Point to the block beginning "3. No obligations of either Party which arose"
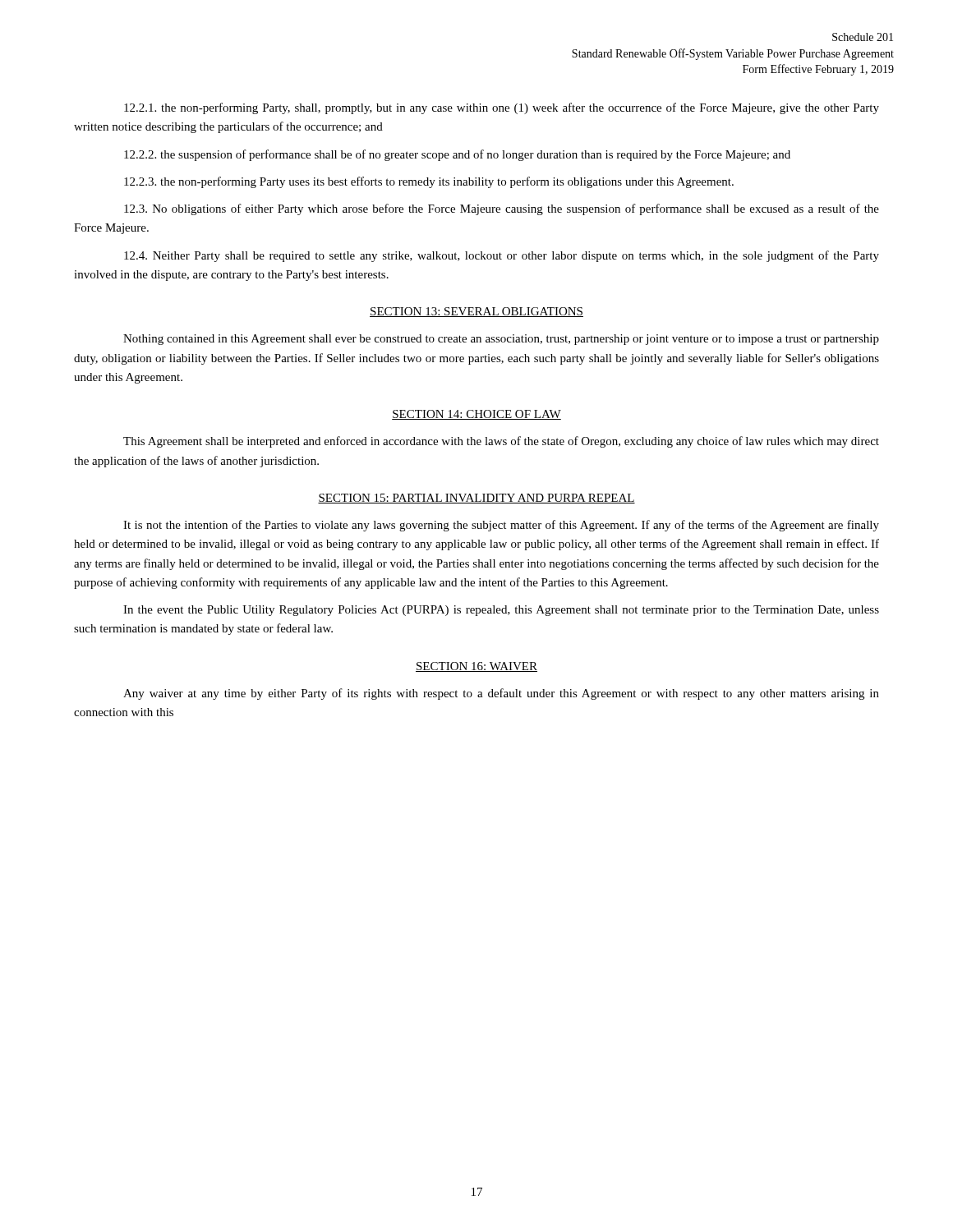 (x=476, y=218)
